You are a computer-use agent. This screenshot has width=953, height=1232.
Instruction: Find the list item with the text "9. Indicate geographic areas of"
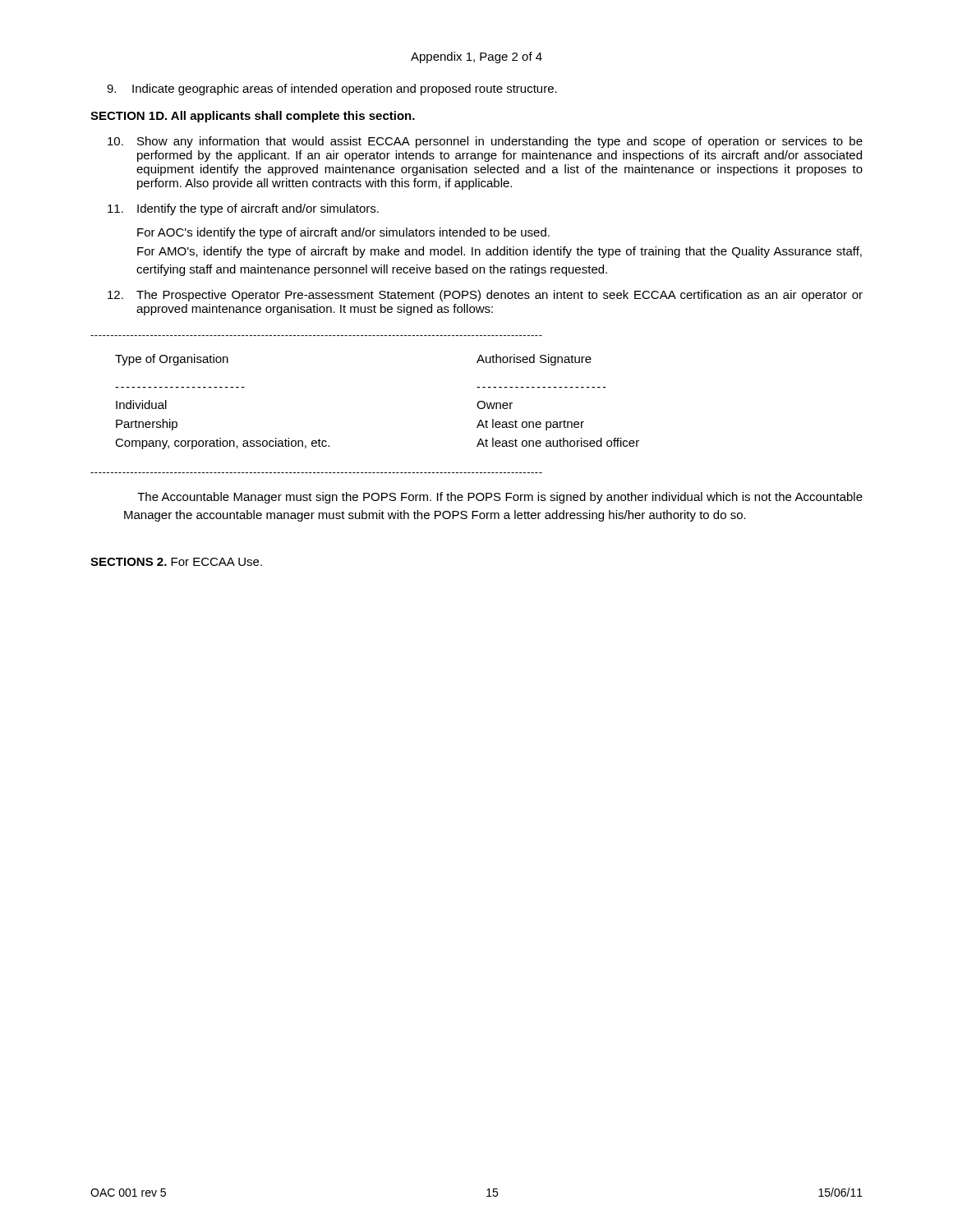(x=332, y=88)
